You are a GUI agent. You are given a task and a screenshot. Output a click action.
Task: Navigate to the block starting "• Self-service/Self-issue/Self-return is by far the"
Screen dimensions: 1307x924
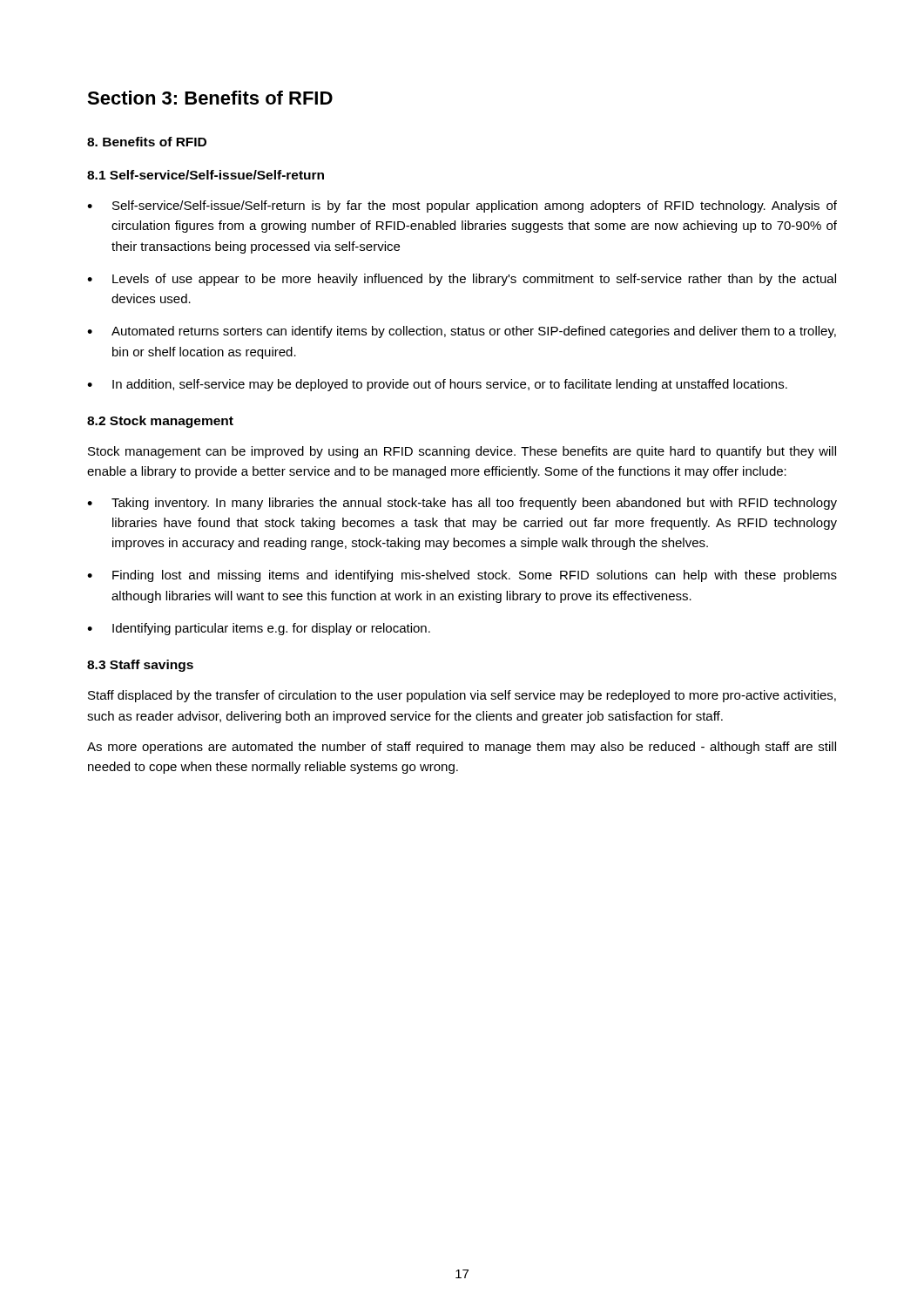[x=462, y=226]
